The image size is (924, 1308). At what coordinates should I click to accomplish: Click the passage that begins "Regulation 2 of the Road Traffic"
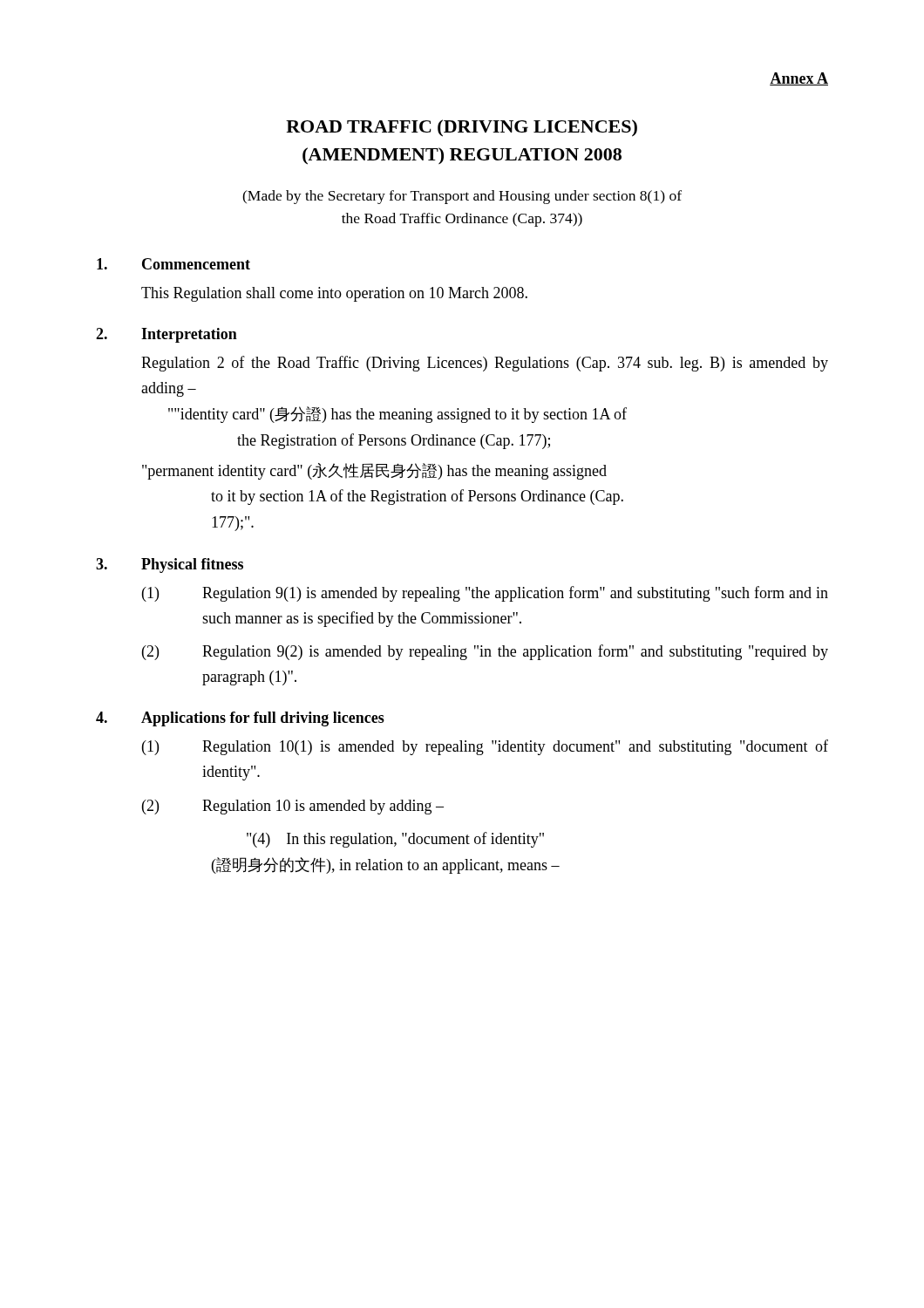(x=485, y=375)
